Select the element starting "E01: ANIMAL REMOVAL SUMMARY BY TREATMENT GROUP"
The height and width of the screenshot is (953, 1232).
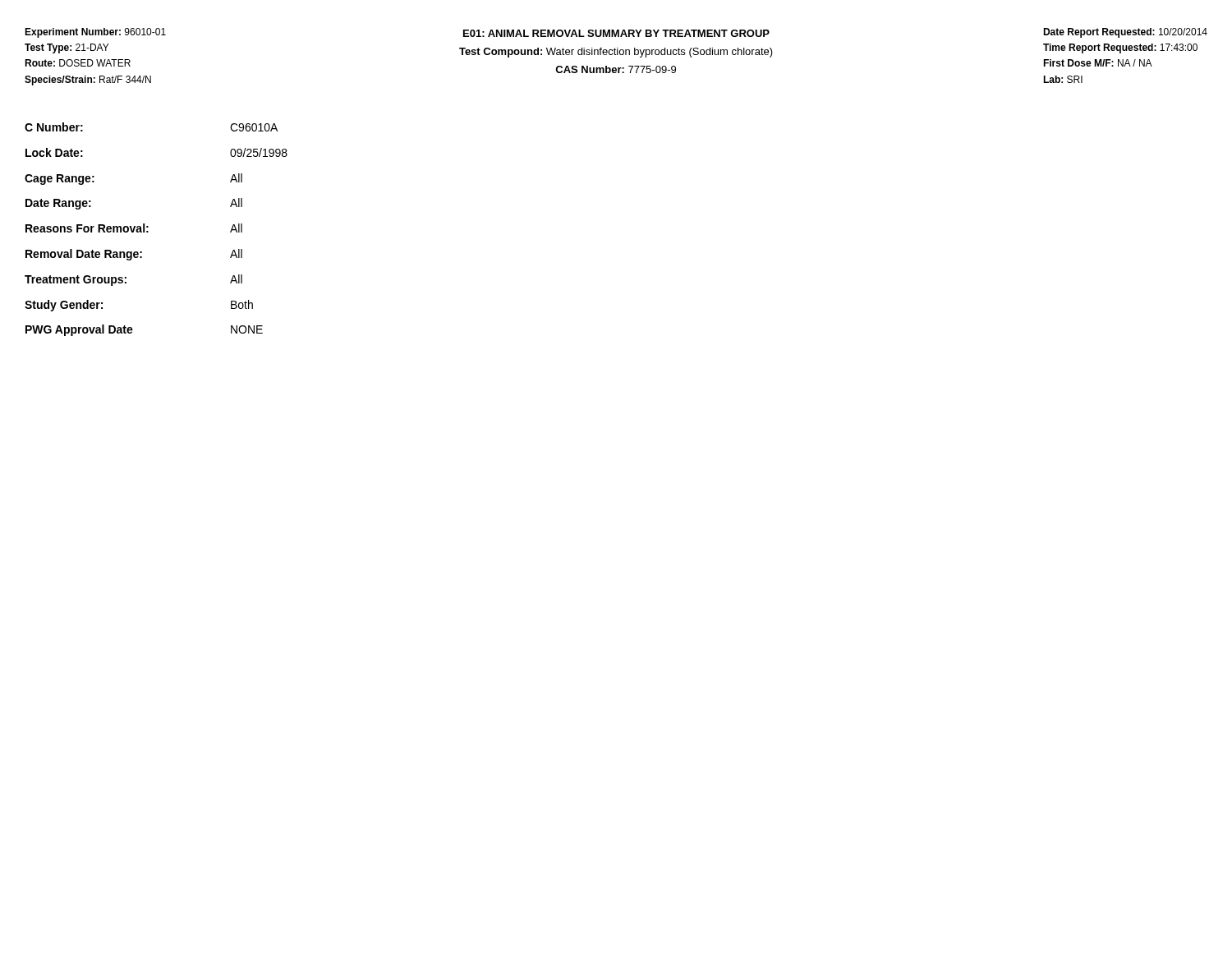pos(616,51)
